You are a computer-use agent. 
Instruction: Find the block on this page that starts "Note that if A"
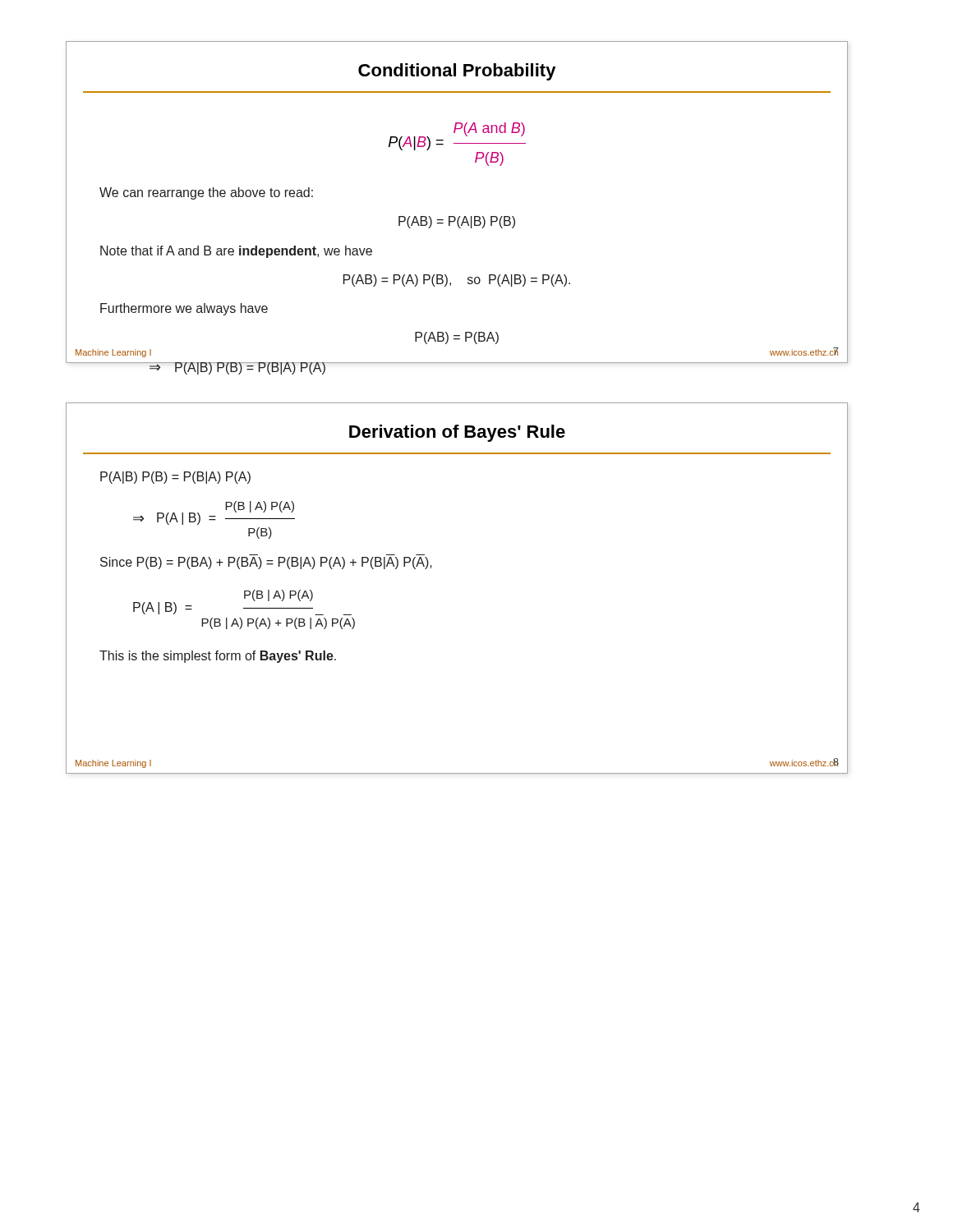pos(236,251)
